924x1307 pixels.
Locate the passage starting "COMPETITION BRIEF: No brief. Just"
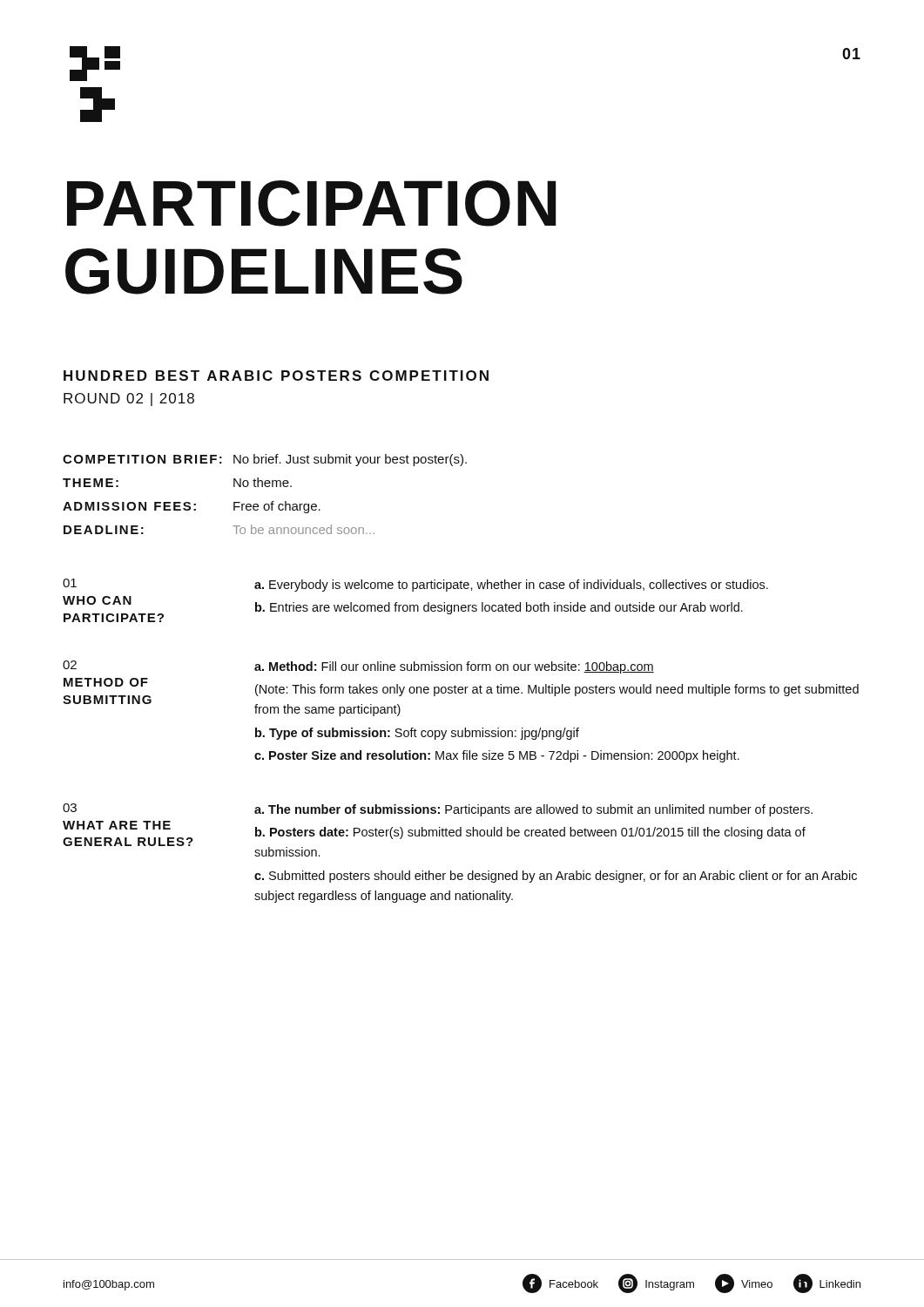click(x=265, y=459)
